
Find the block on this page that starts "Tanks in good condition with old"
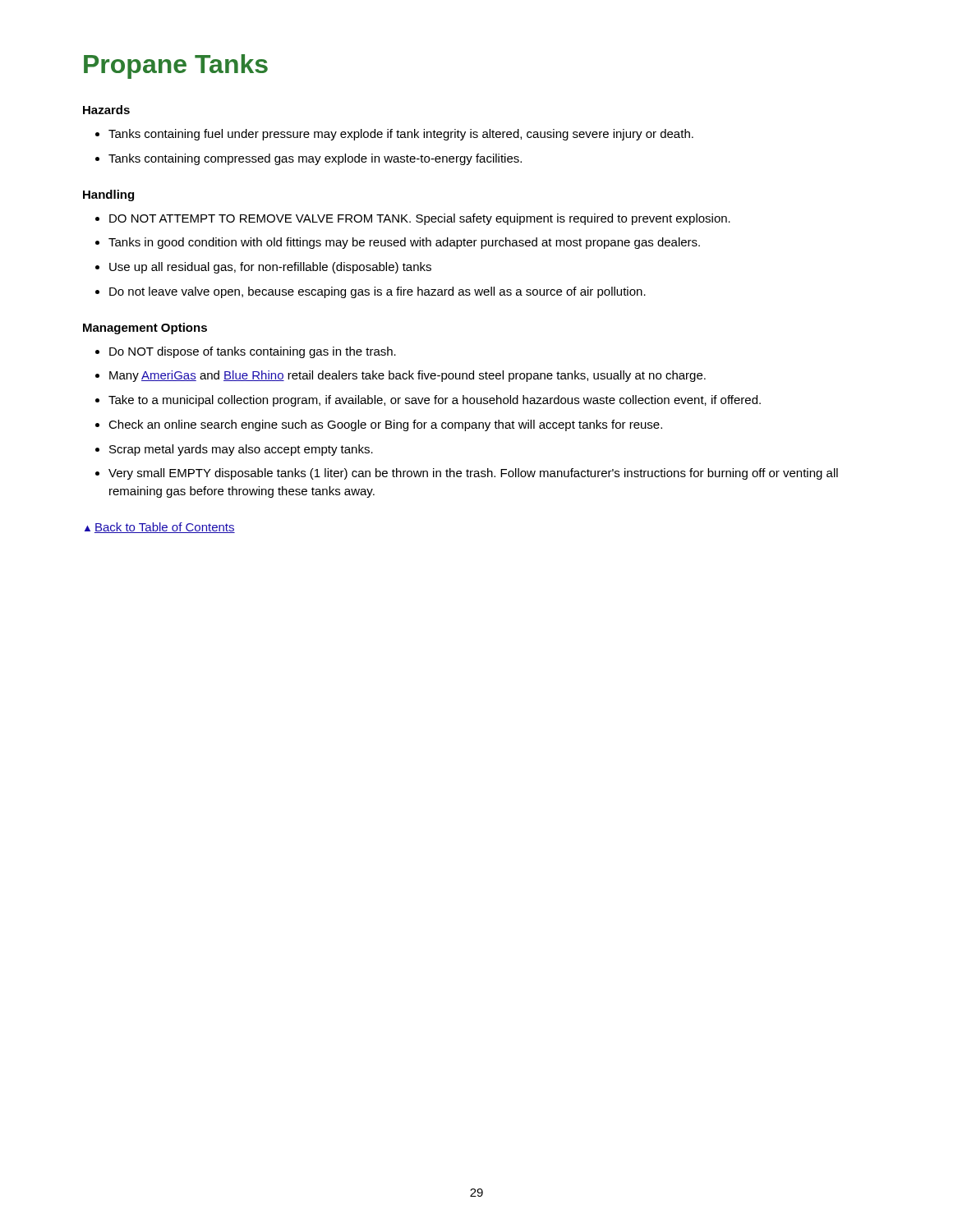click(490, 242)
